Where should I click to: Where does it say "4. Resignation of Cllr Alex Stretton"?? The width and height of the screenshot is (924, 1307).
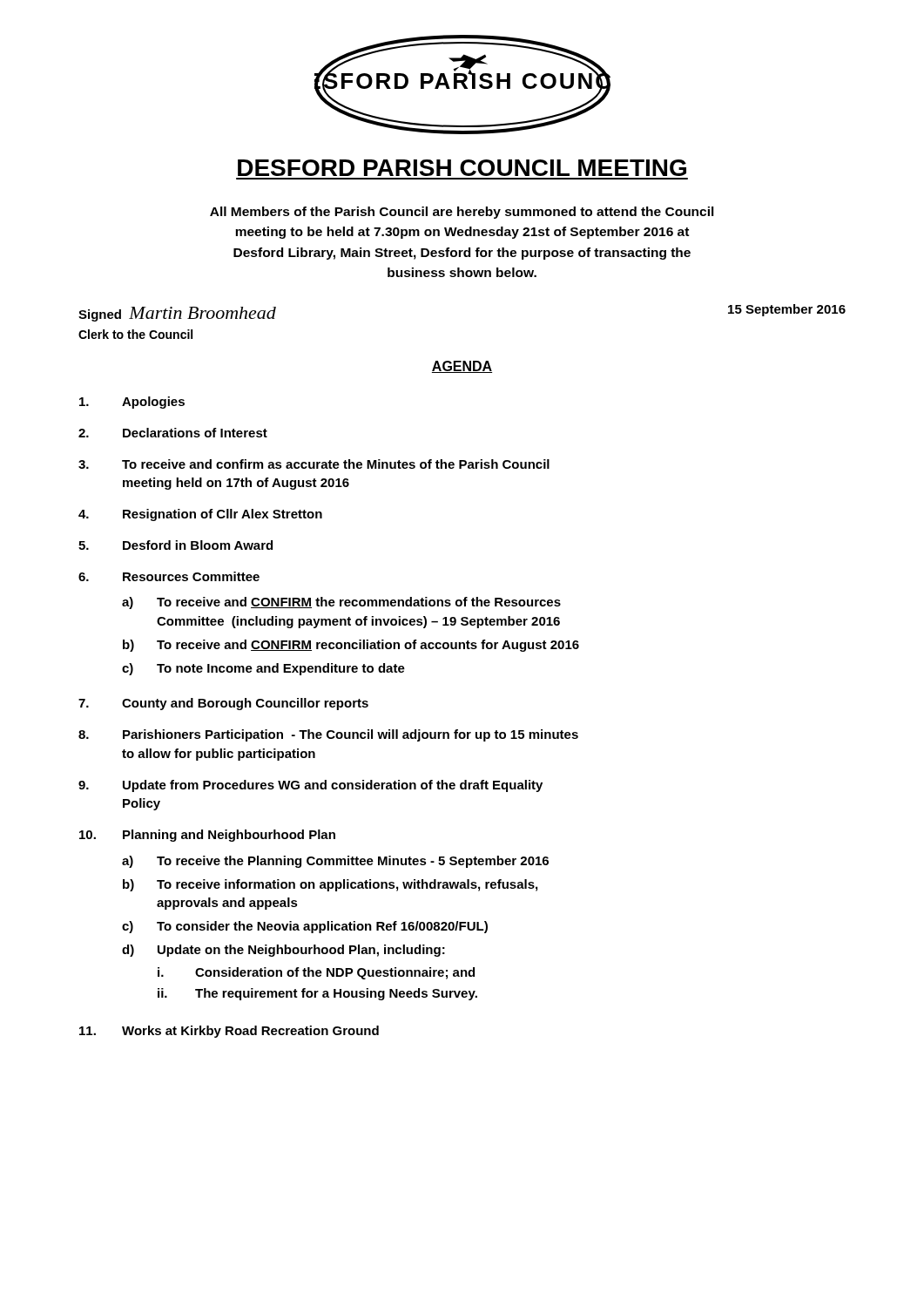(200, 515)
